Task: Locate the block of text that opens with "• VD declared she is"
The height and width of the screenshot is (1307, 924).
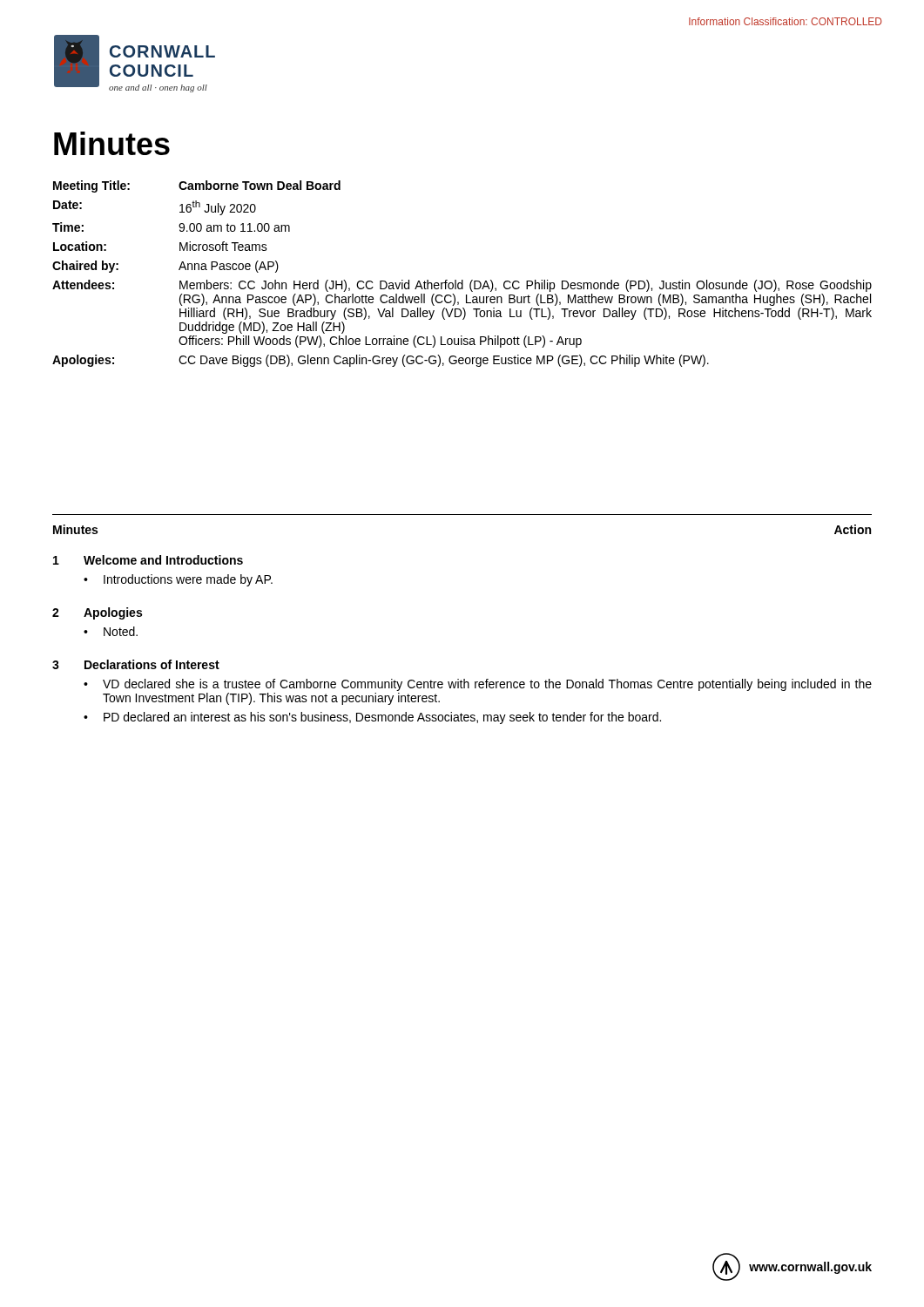Action: (478, 691)
